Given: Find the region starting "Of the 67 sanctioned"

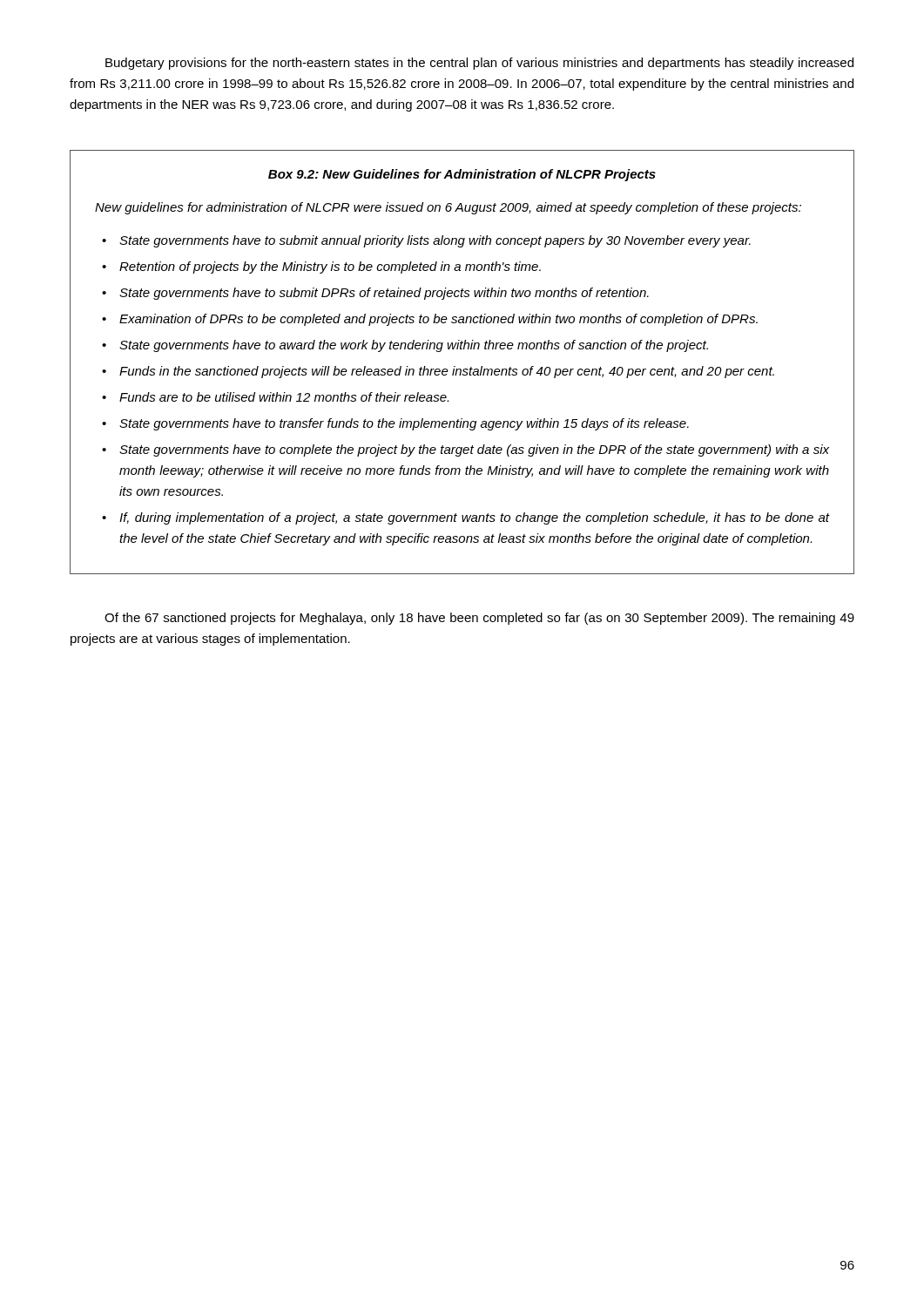Looking at the screenshot, I should coord(462,628).
